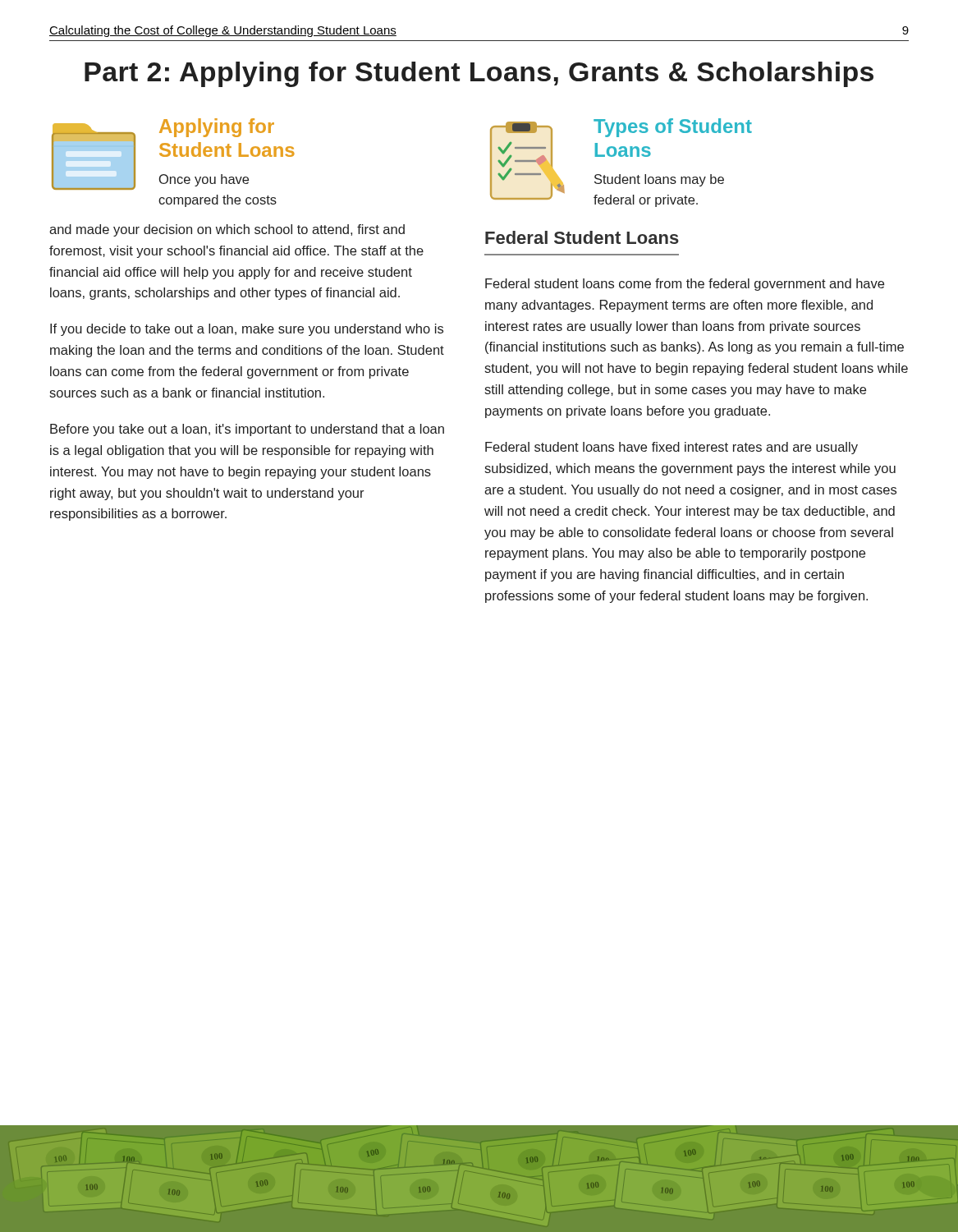
Task: Locate the text block with the text "If you decide to take out"
Action: click(x=247, y=361)
